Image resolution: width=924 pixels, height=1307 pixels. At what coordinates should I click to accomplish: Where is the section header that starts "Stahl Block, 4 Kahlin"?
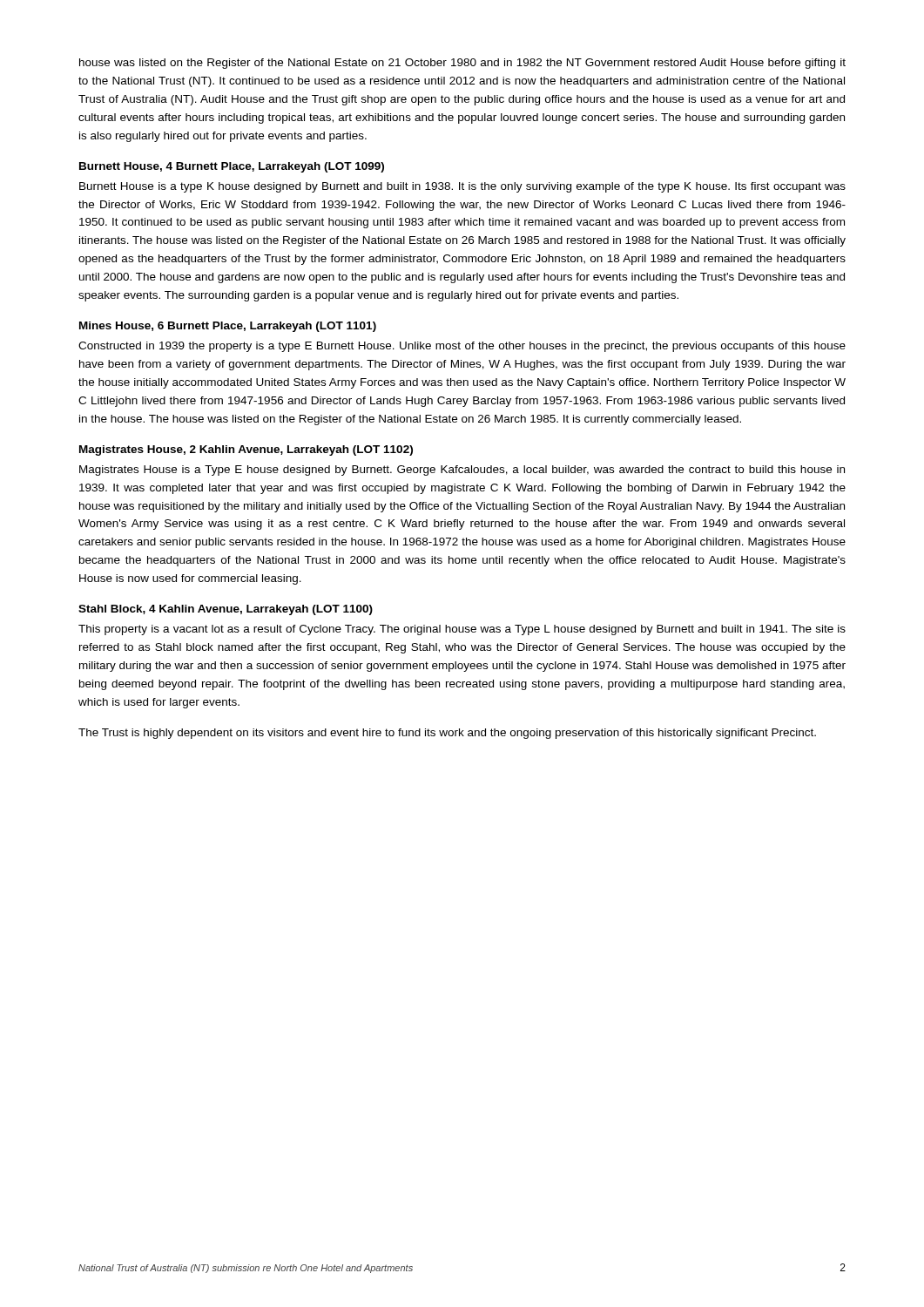tap(226, 609)
